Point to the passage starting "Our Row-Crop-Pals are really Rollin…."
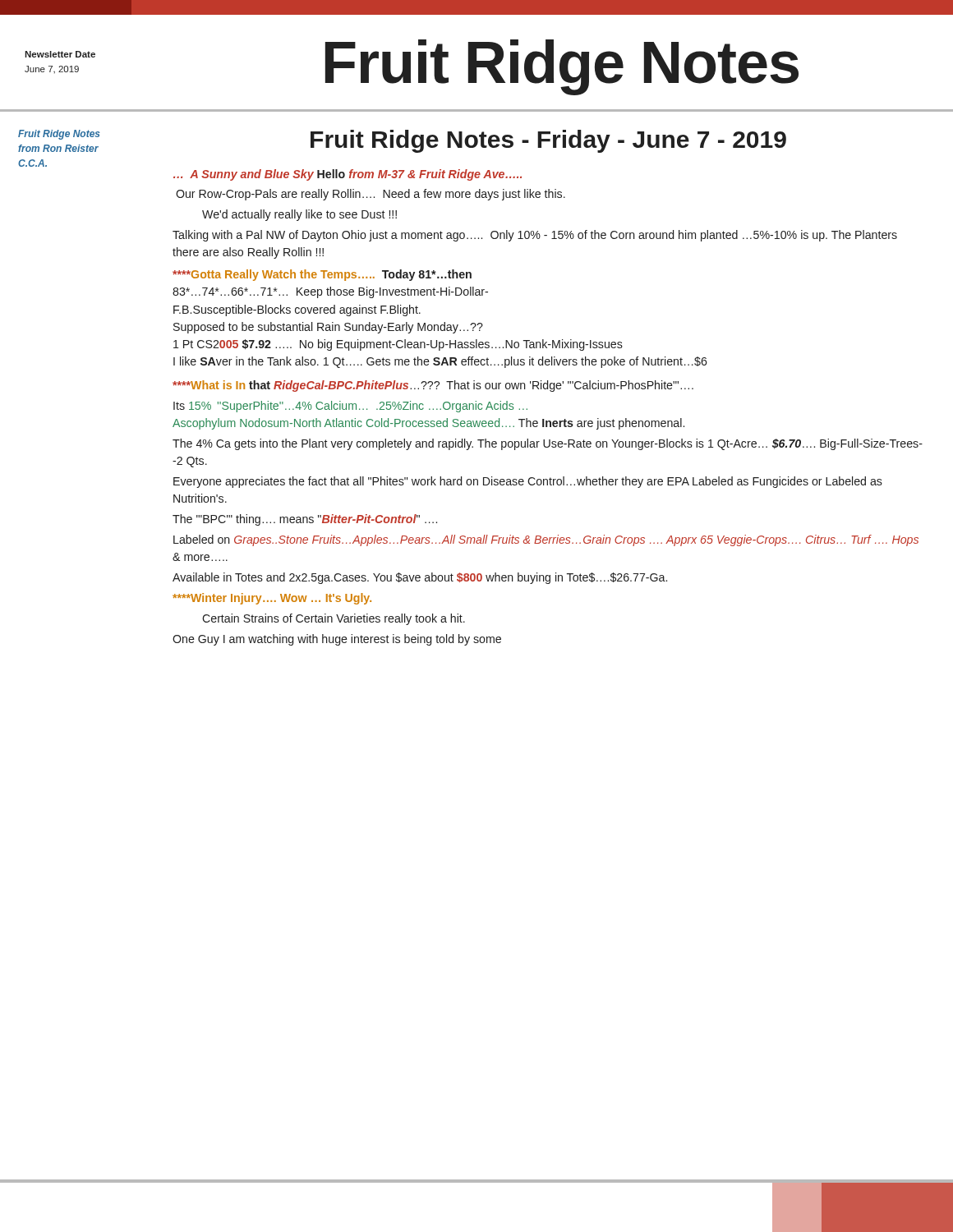 (x=548, y=224)
